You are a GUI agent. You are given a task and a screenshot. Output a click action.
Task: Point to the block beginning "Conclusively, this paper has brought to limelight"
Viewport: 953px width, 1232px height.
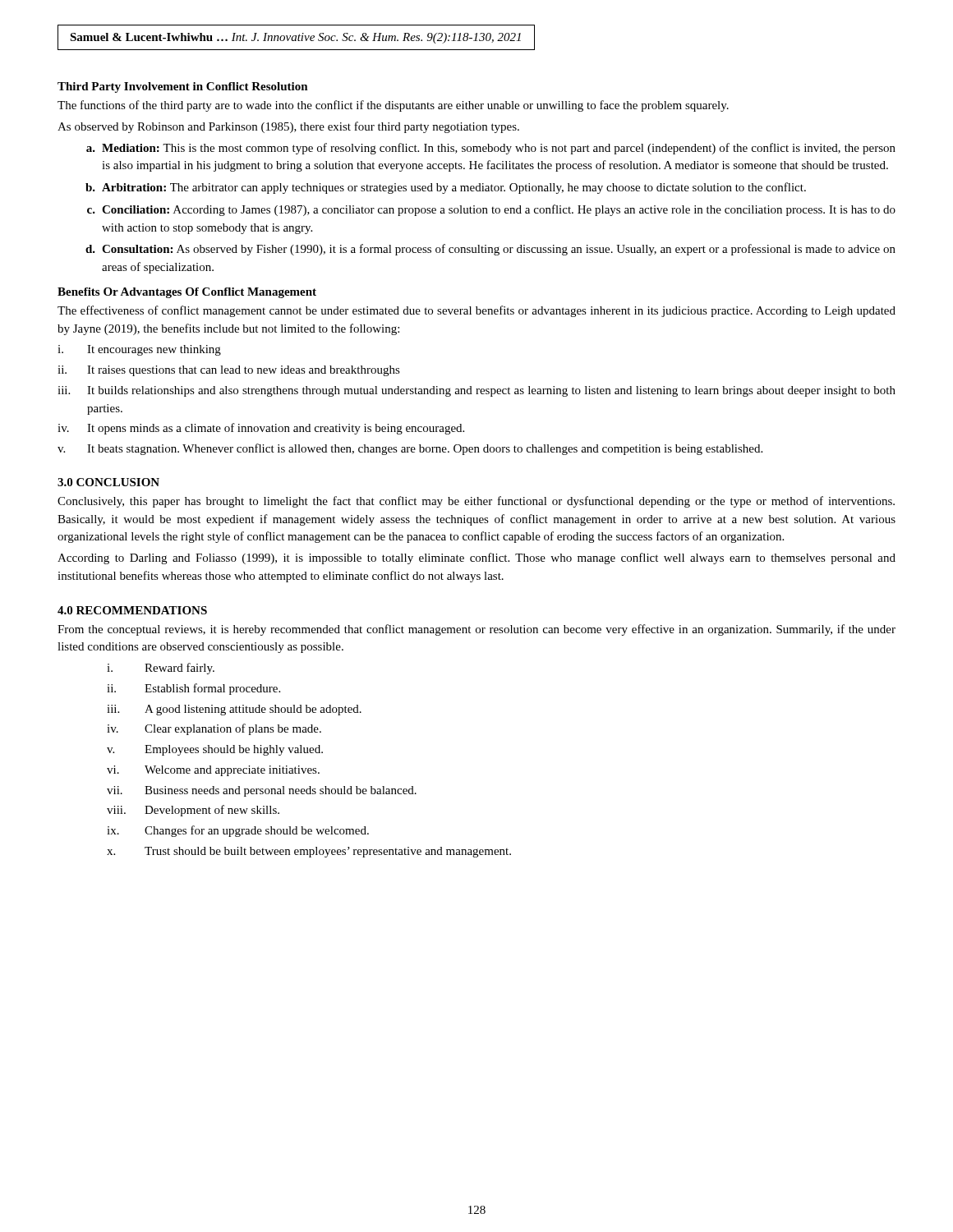(476, 519)
